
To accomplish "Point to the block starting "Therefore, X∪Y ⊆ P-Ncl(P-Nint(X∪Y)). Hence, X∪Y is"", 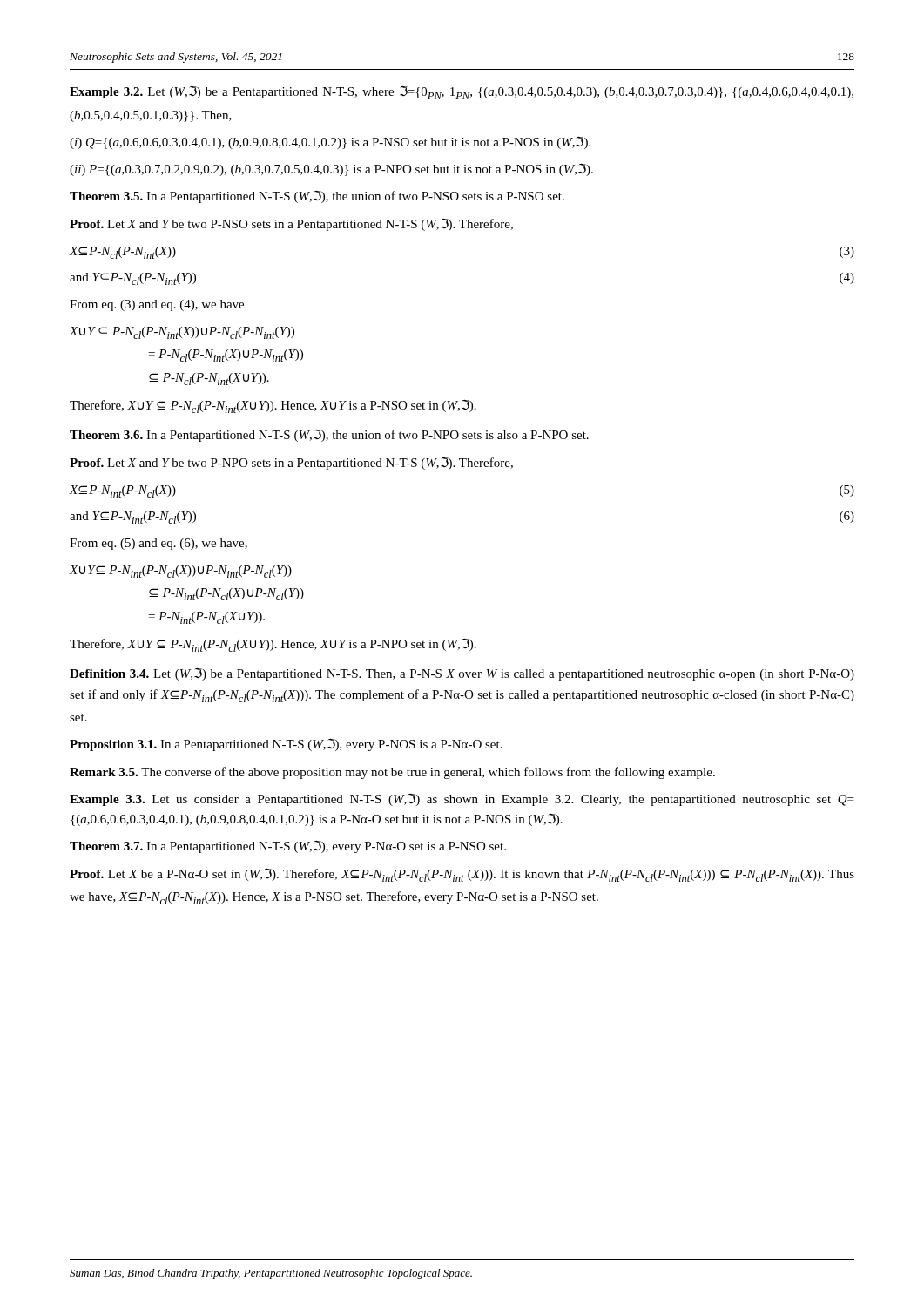I will click(x=273, y=407).
